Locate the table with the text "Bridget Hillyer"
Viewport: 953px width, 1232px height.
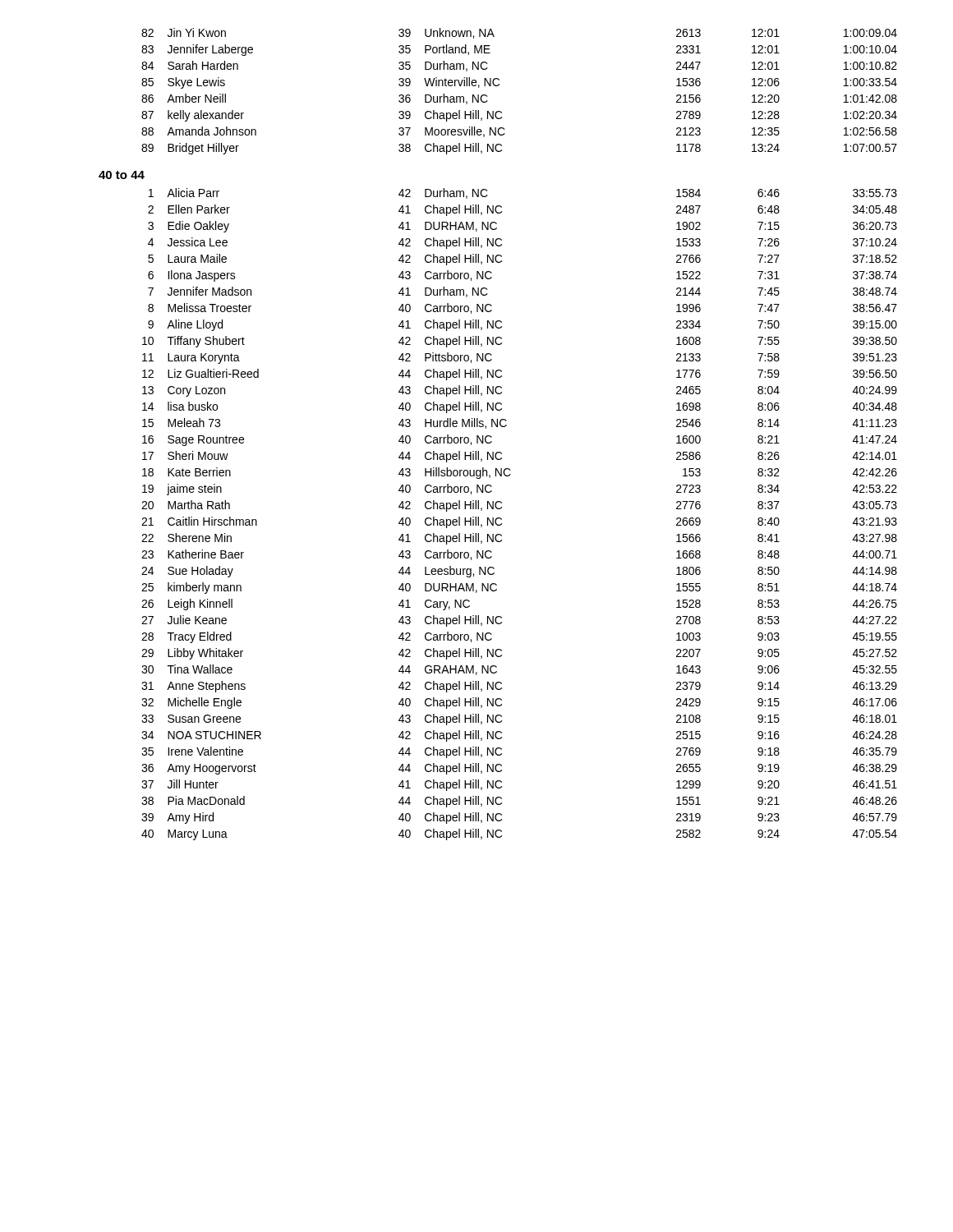point(501,90)
